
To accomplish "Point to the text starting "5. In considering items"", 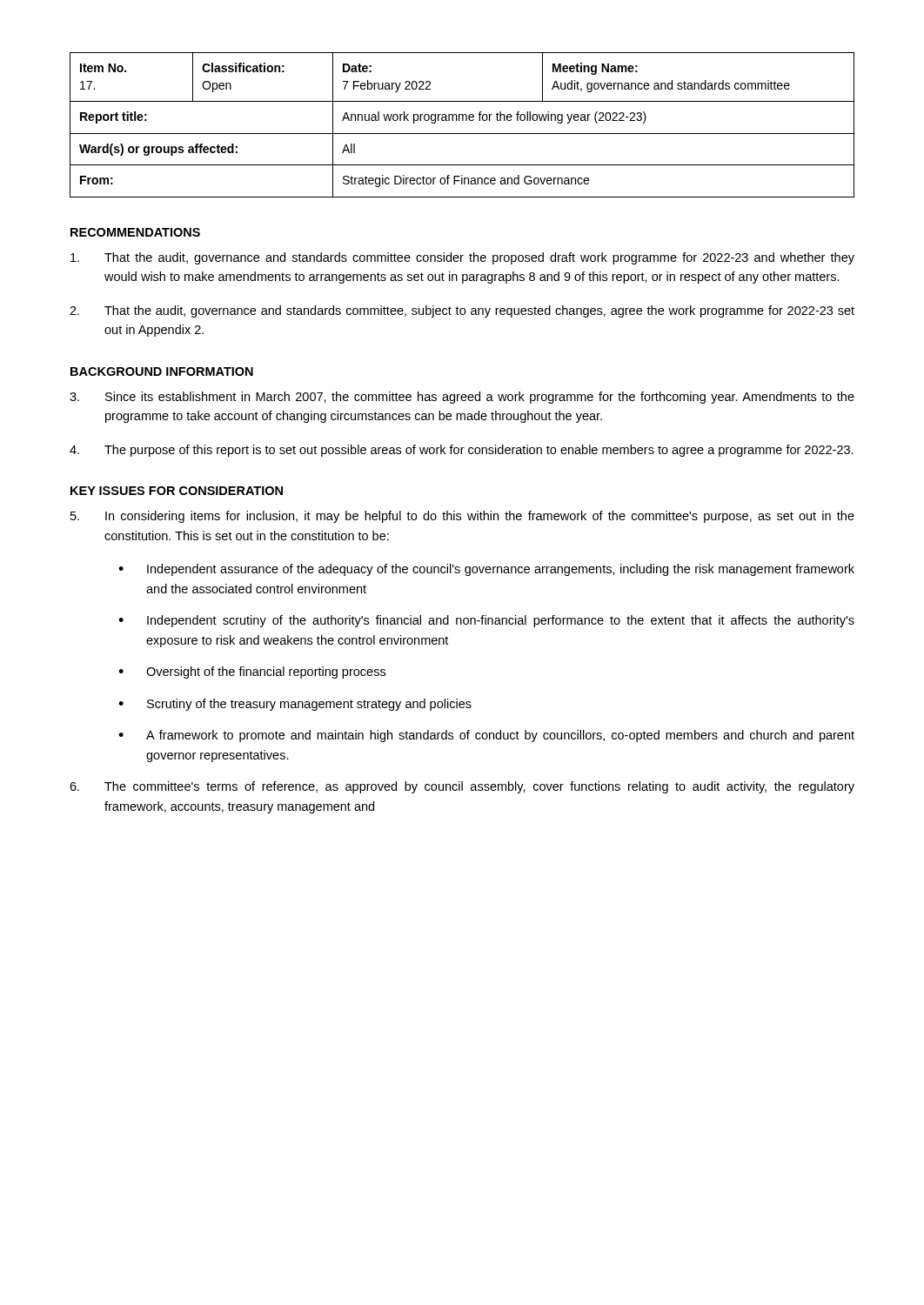I will coord(462,526).
